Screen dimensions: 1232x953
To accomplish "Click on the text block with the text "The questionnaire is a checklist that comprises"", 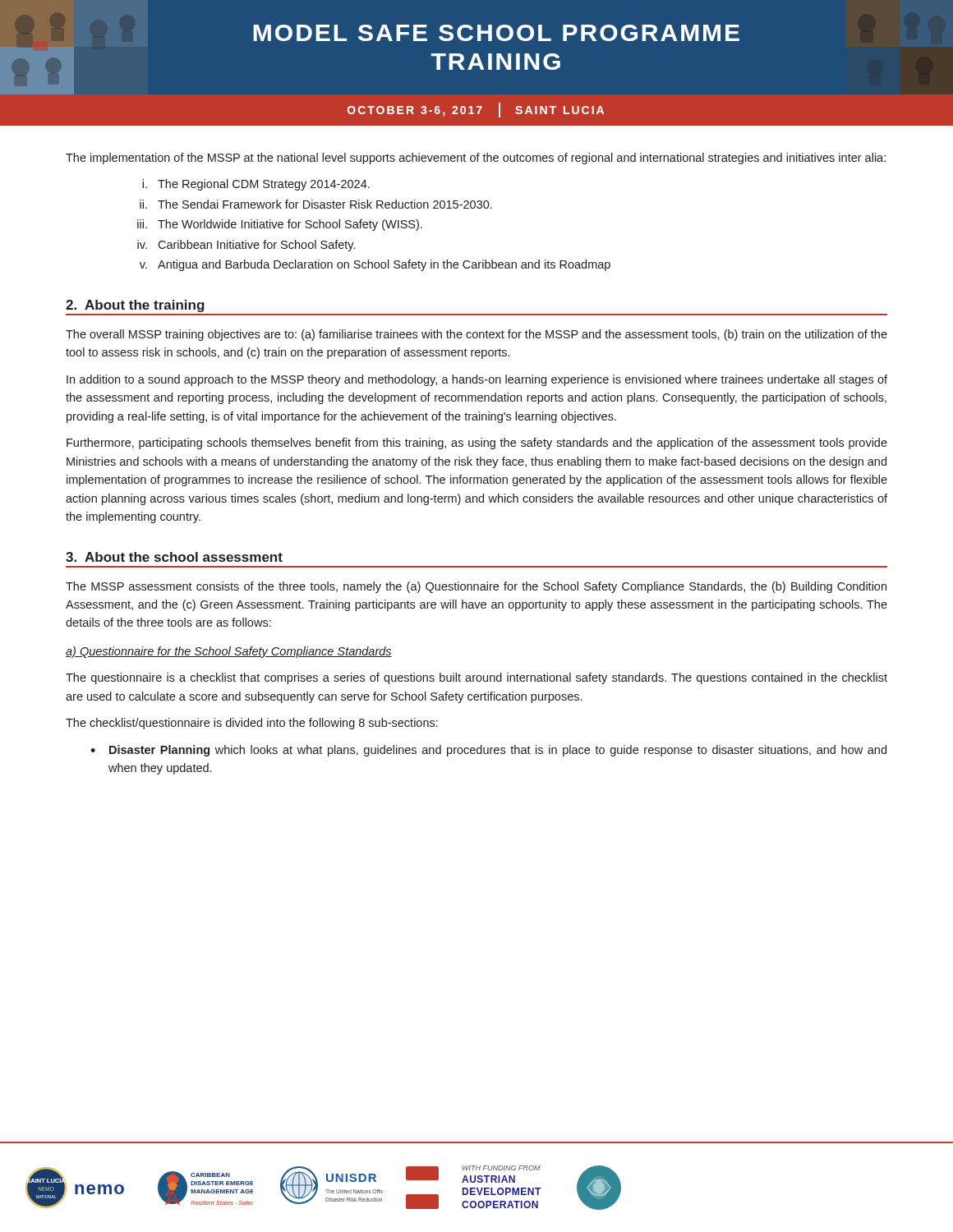I will pyautogui.click(x=476, y=687).
